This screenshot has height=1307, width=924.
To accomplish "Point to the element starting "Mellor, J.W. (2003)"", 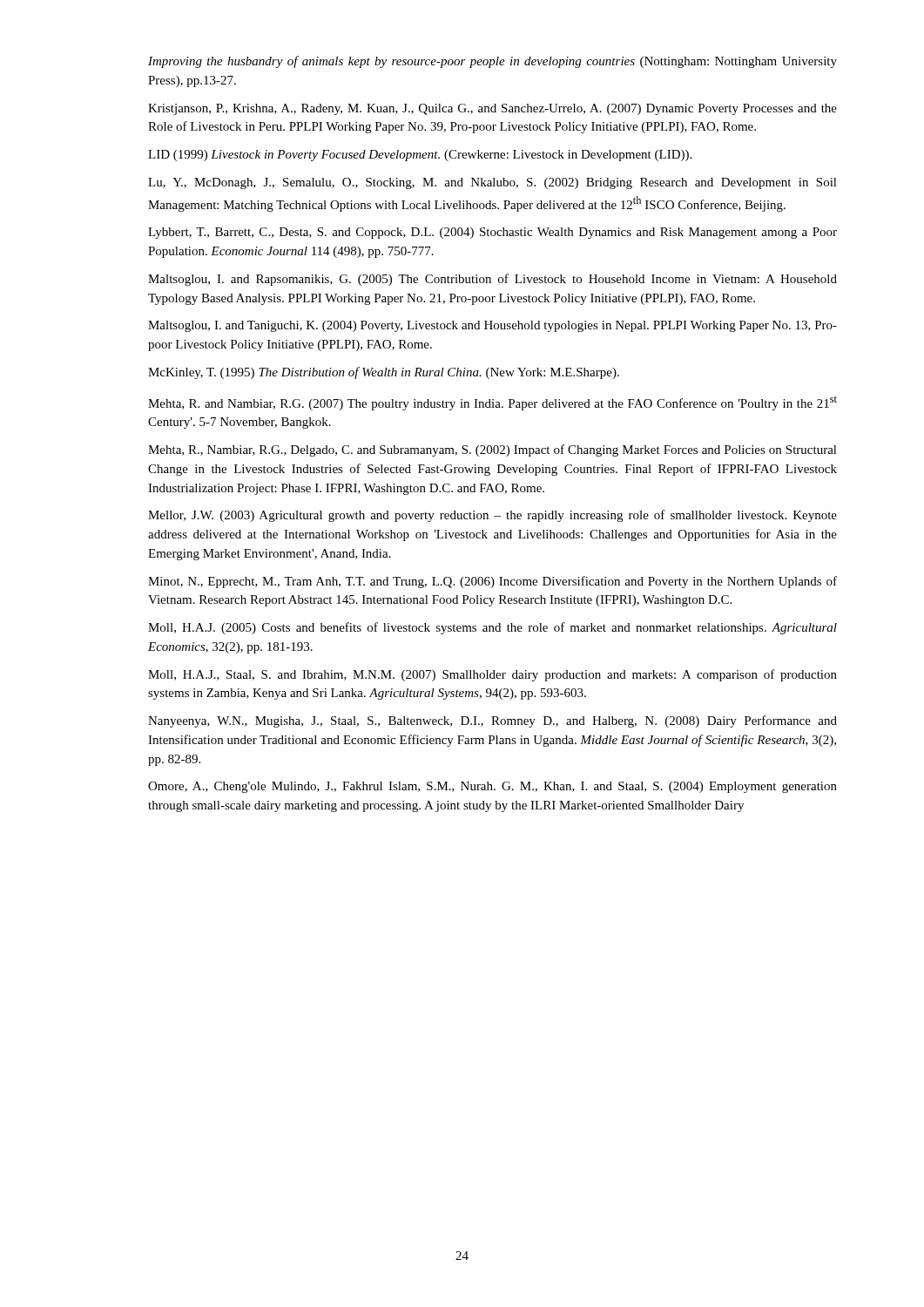I will point(492,534).
